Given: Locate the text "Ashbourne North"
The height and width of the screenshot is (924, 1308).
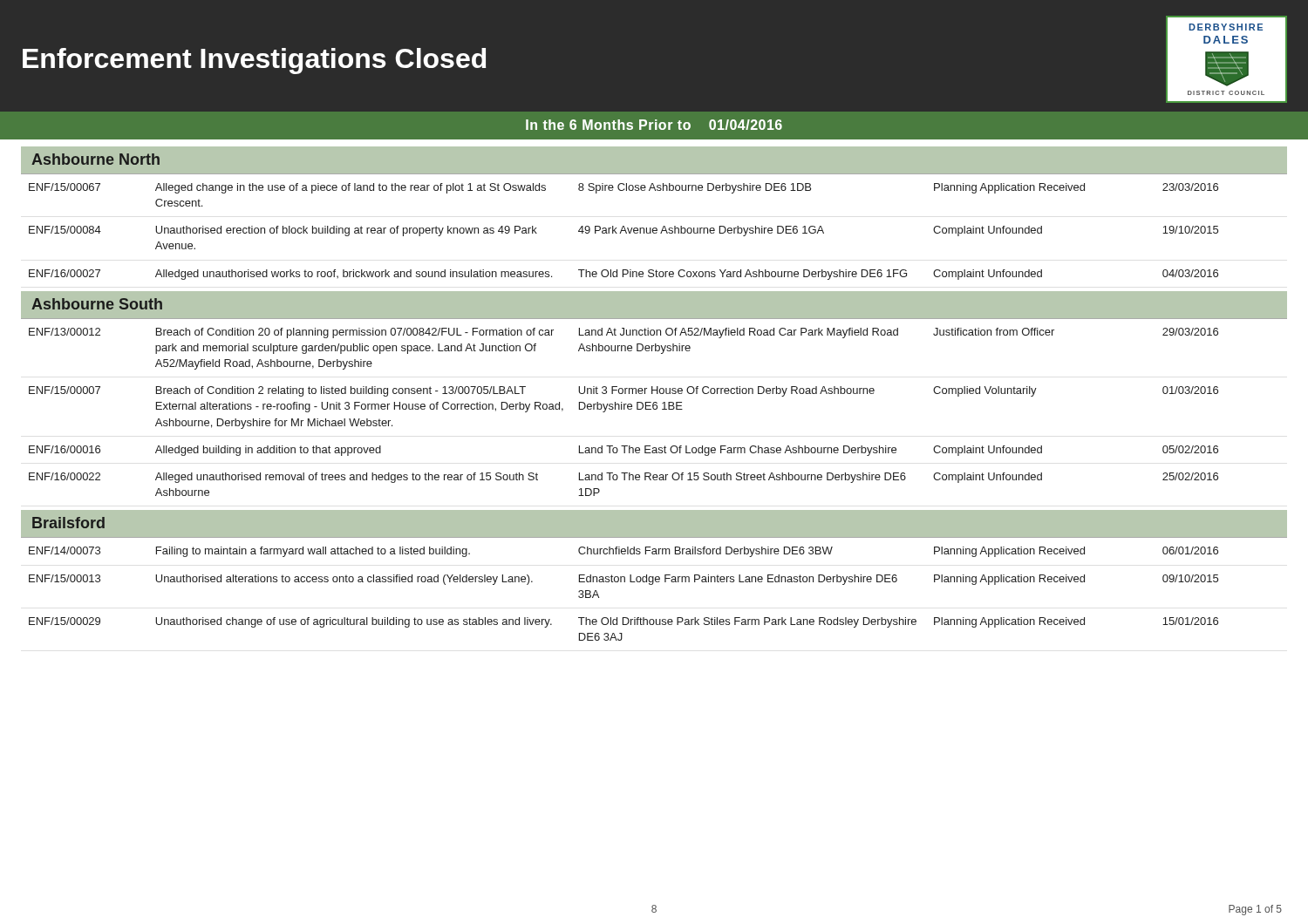Looking at the screenshot, I should 96,159.
